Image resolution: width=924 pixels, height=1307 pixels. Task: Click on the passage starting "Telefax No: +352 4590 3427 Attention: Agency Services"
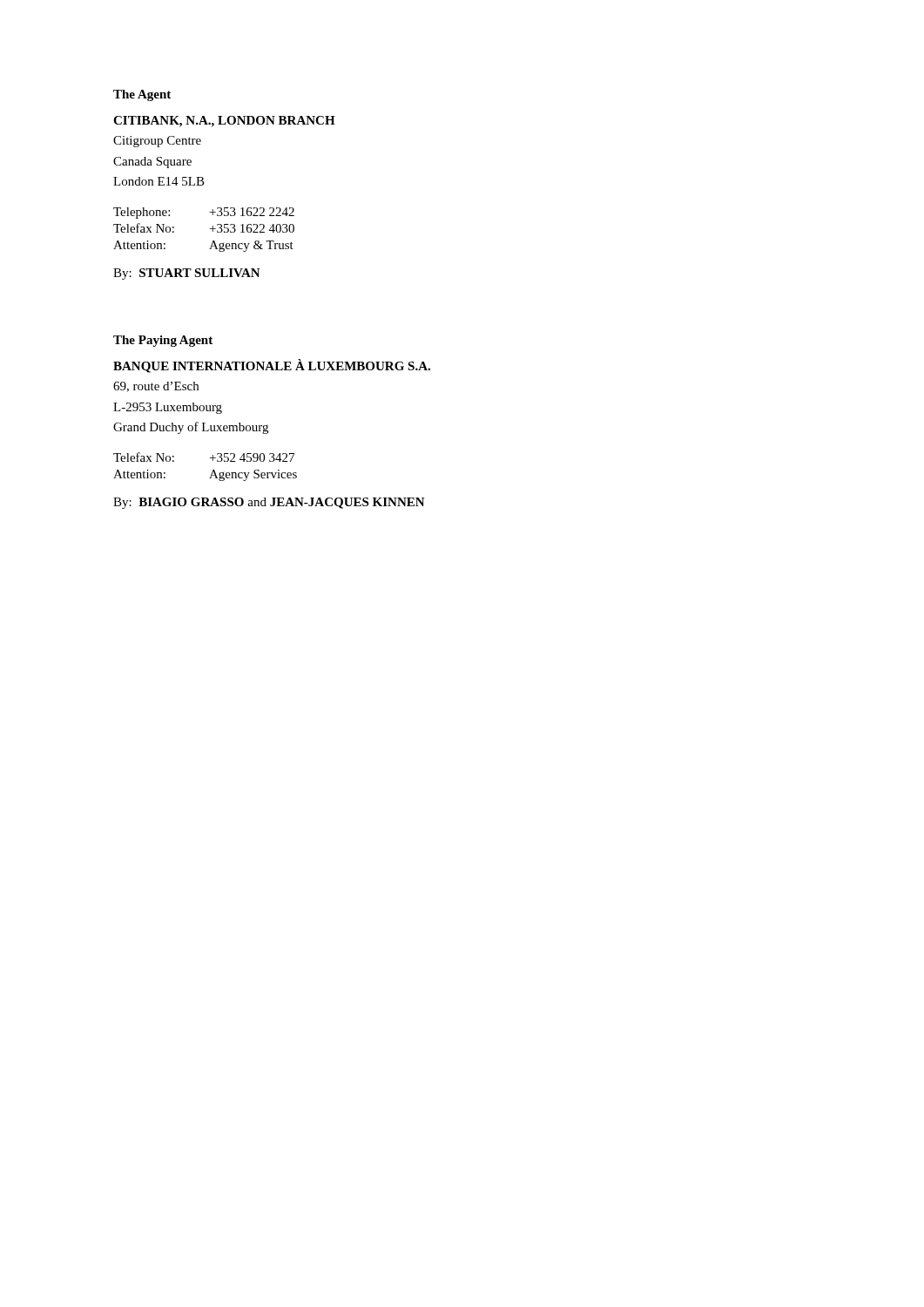point(205,466)
